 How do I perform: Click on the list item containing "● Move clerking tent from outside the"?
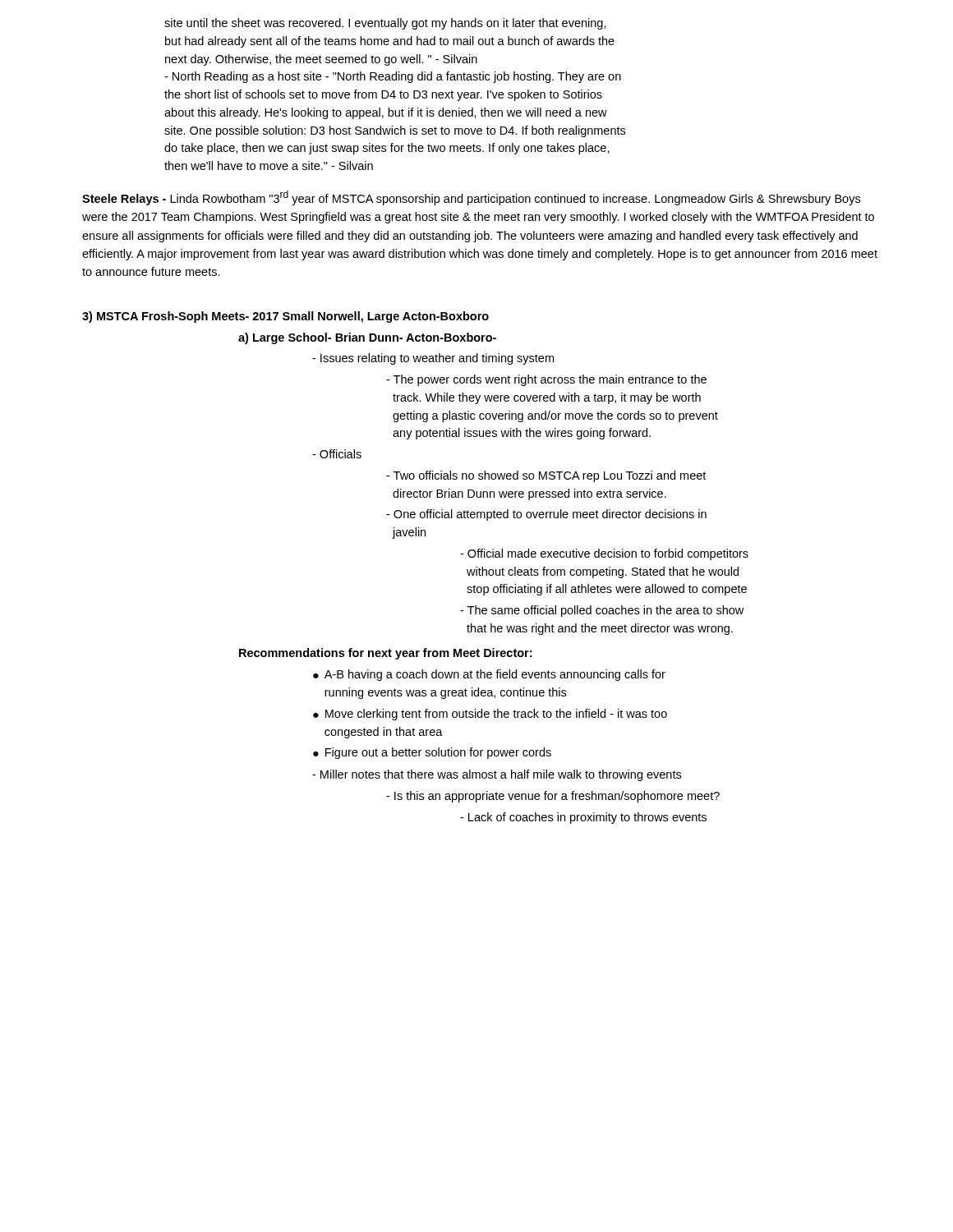(600, 723)
